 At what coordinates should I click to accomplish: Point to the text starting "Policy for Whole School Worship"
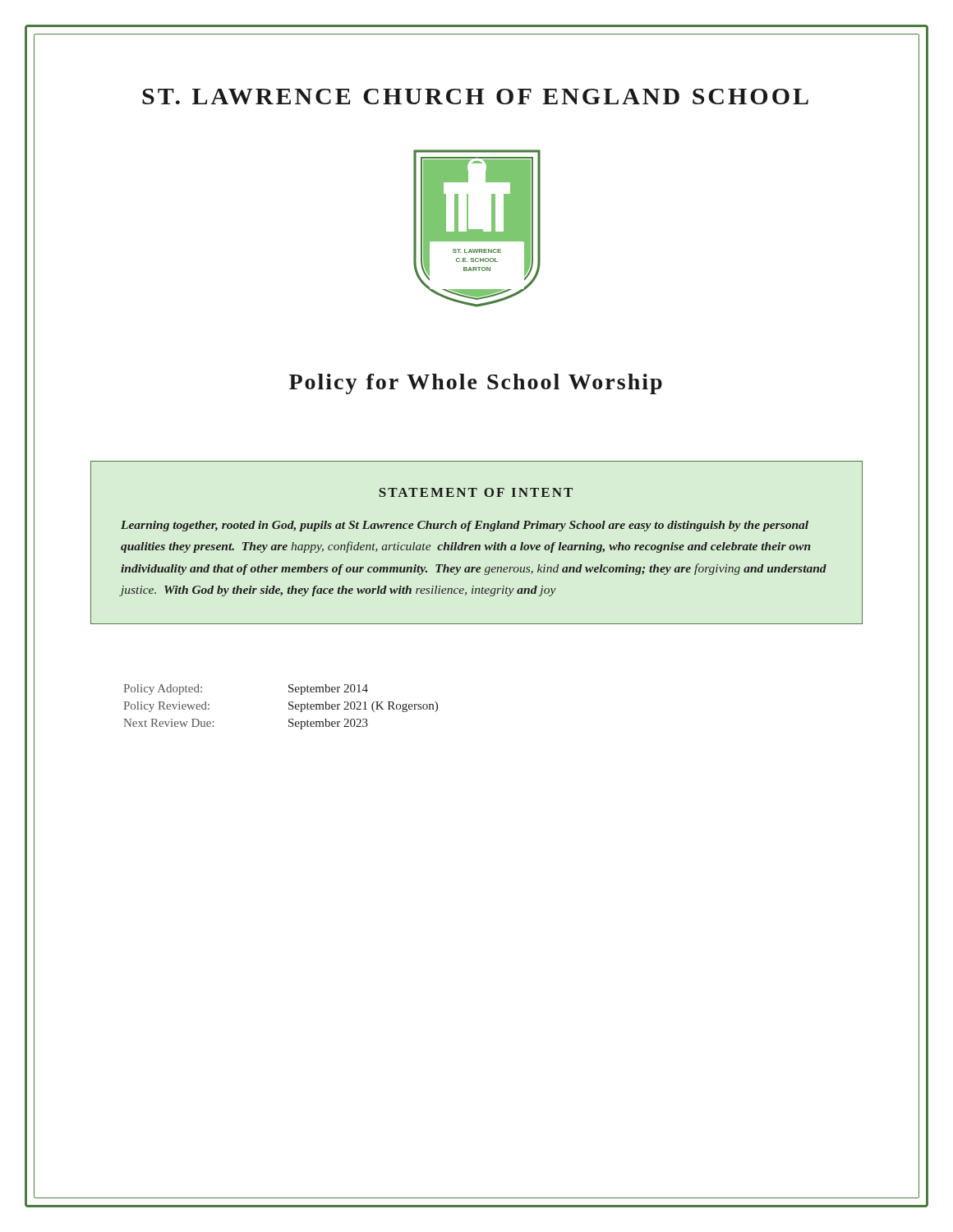point(476,381)
